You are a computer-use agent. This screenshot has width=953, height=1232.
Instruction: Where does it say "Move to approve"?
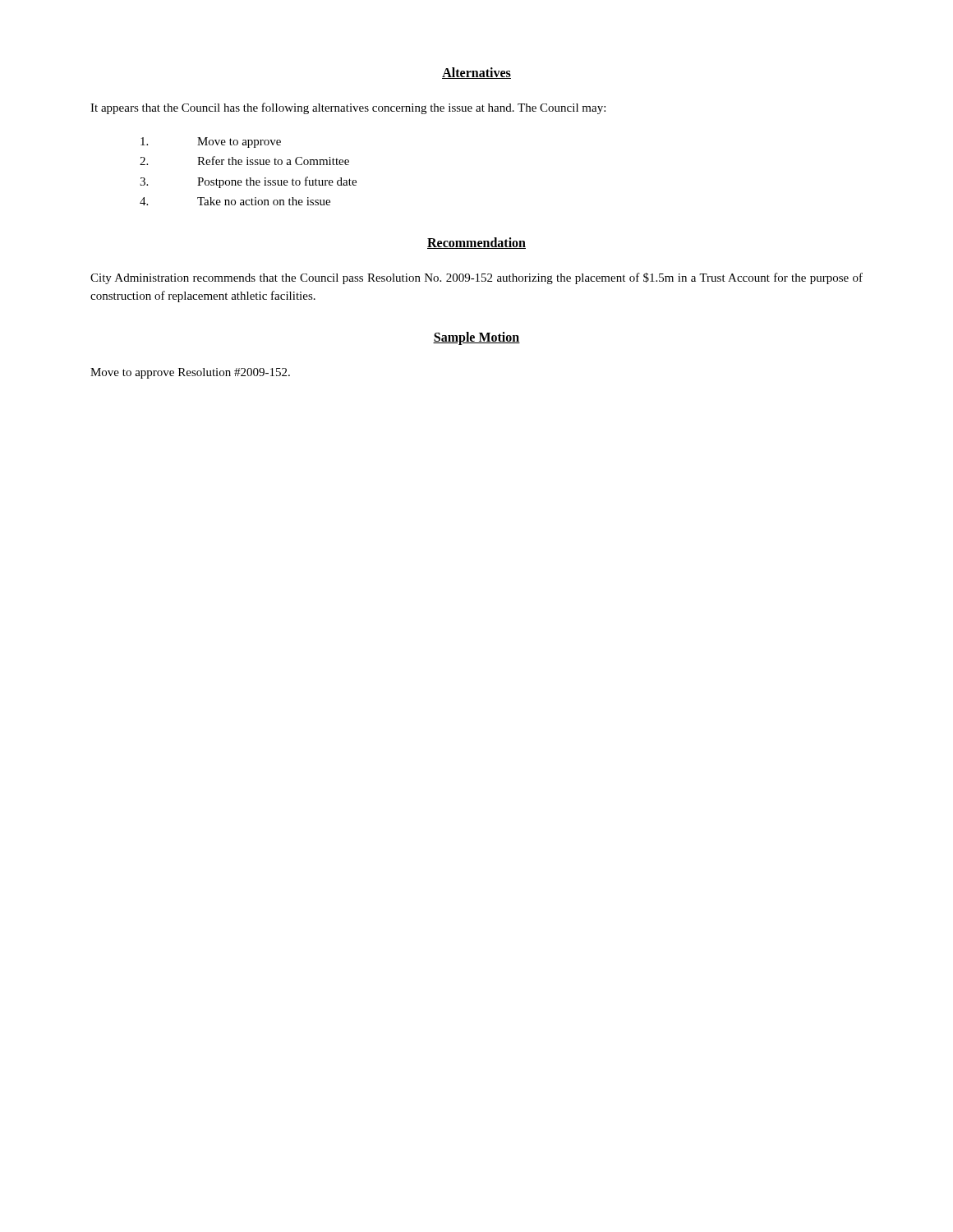[x=211, y=143]
